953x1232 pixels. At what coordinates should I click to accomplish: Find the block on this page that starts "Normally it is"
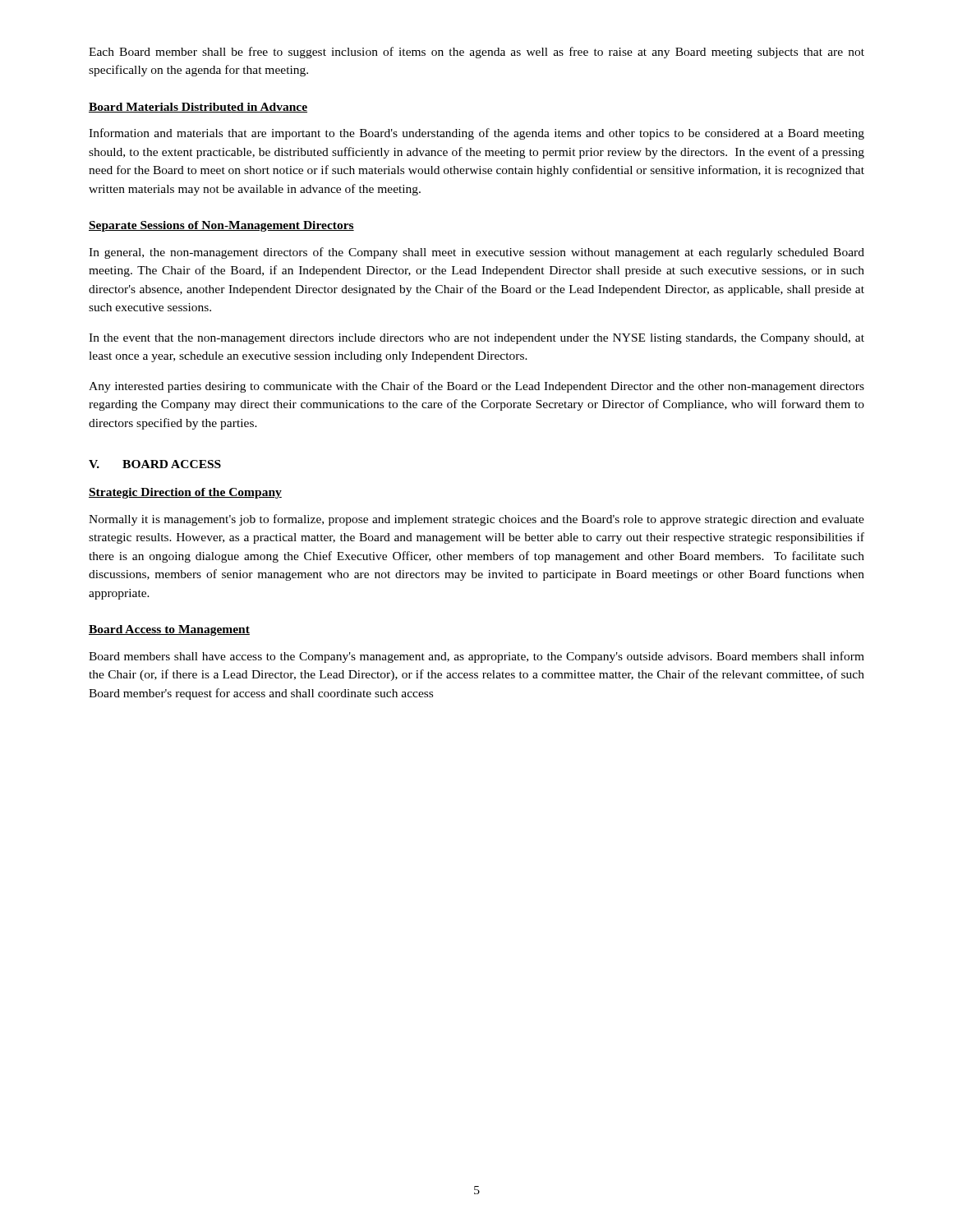[x=476, y=556]
